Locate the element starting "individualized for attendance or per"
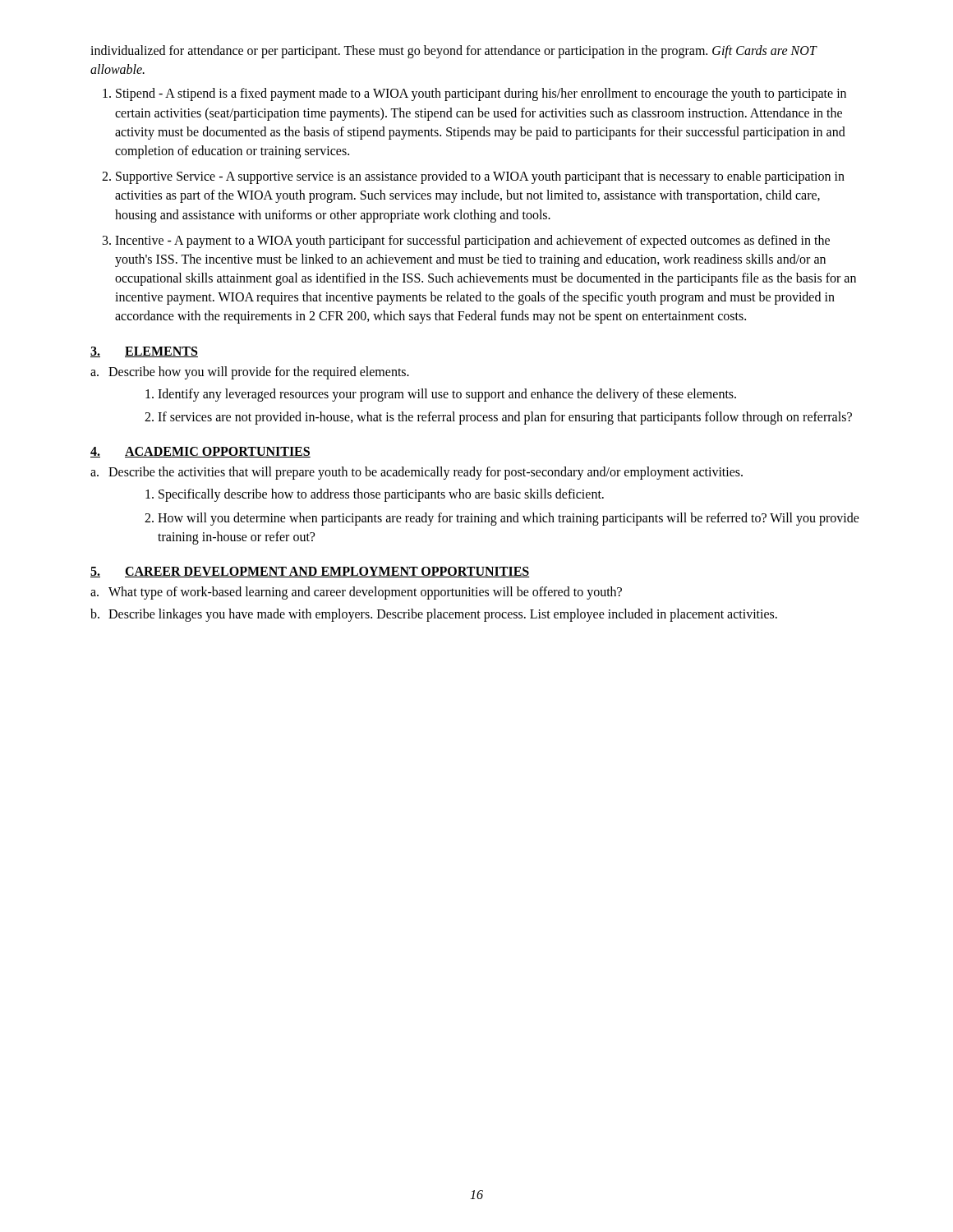 click(x=476, y=60)
